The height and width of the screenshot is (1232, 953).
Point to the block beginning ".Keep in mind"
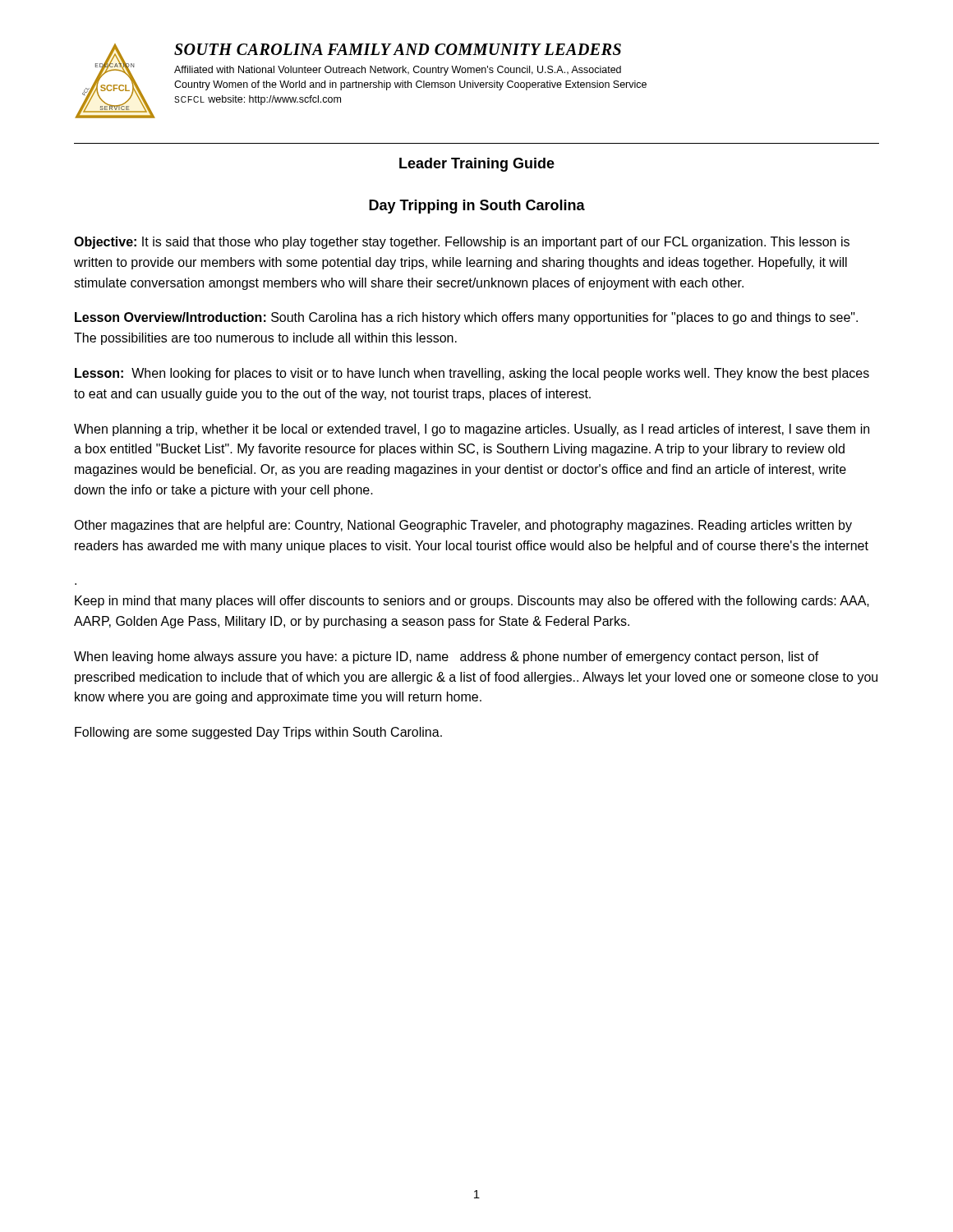click(x=472, y=601)
